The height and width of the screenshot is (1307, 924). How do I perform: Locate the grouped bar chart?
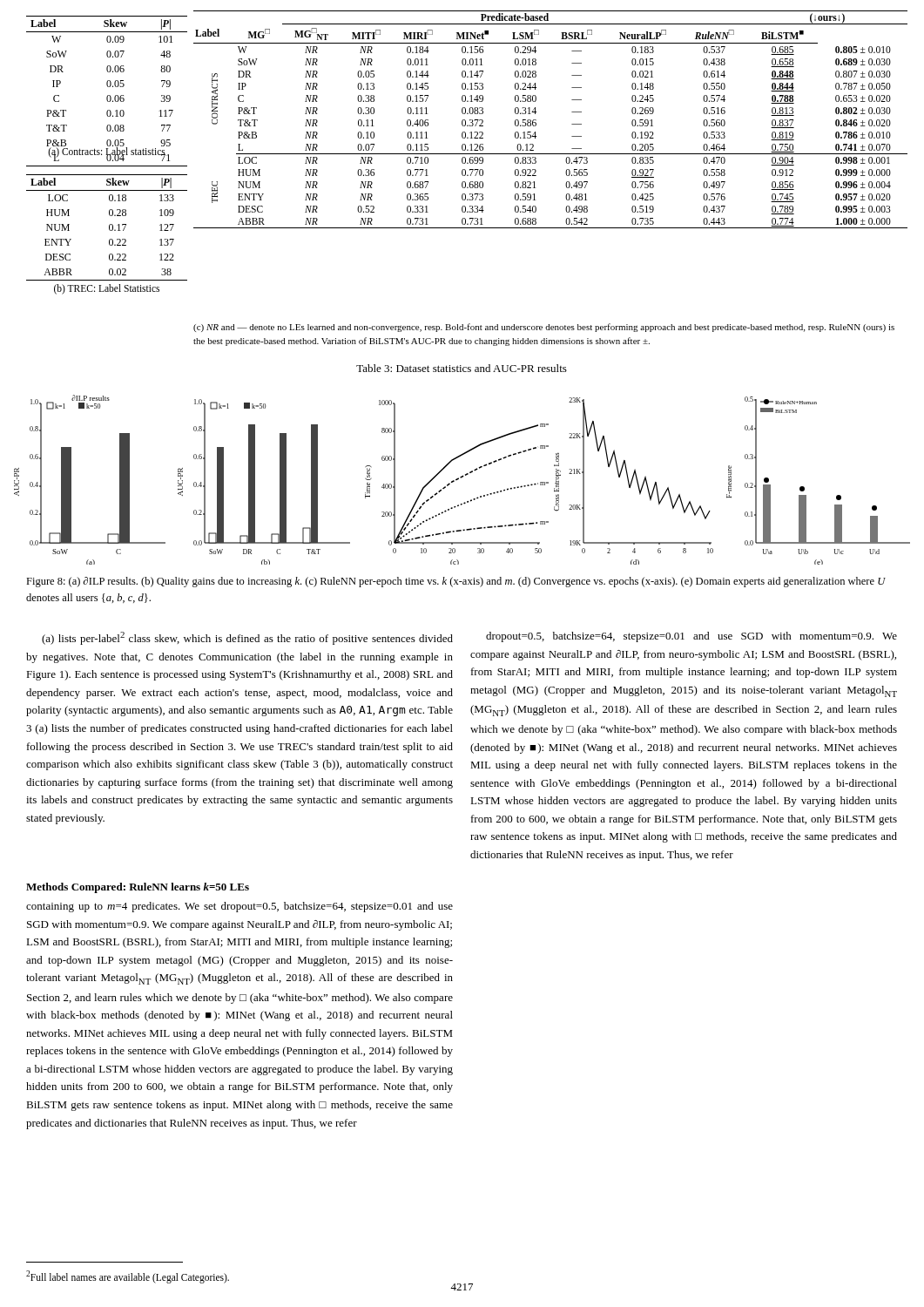click(x=819, y=478)
